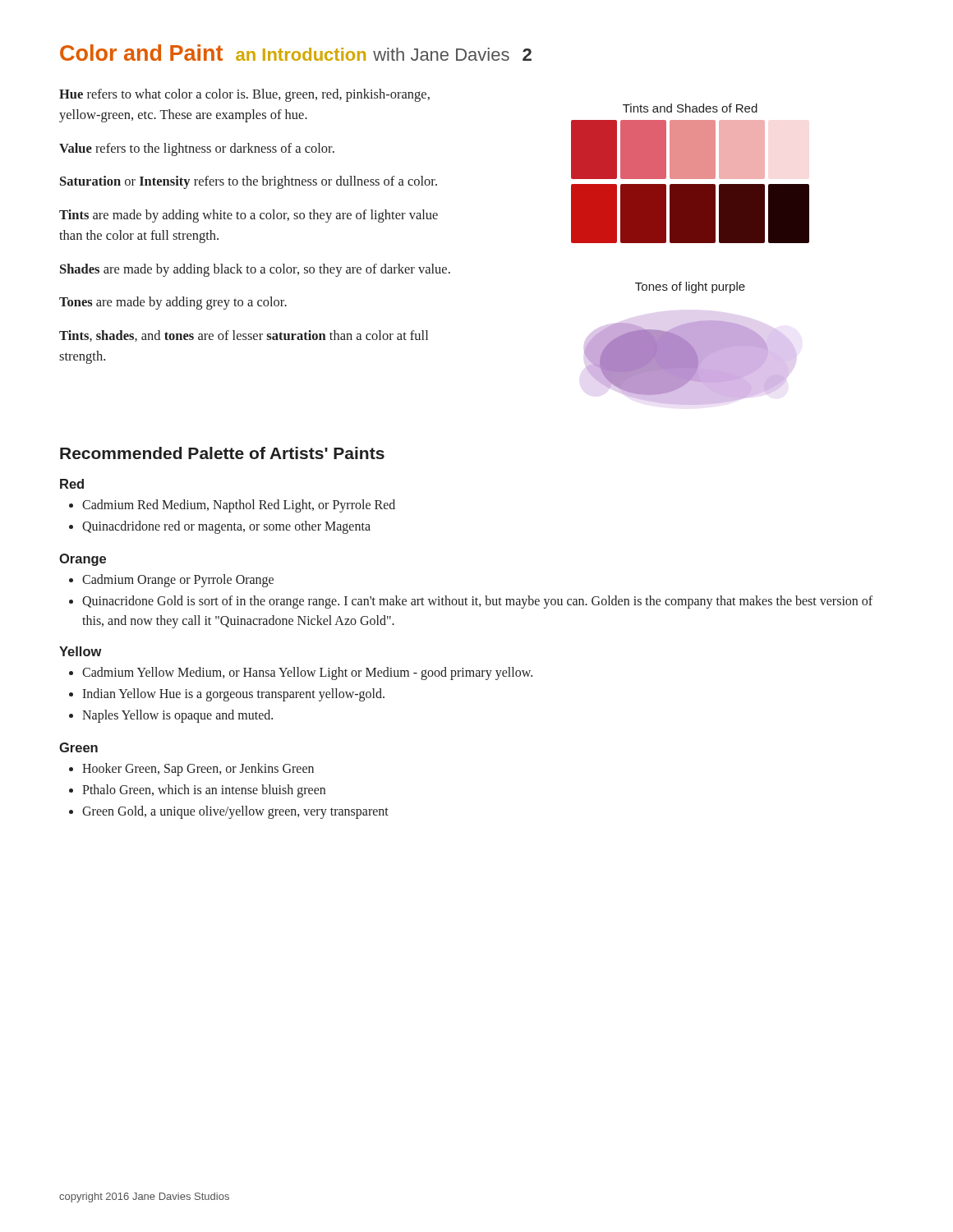Select the text starting "Value refers to"
Image resolution: width=953 pixels, height=1232 pixels.
pos(197,148)
